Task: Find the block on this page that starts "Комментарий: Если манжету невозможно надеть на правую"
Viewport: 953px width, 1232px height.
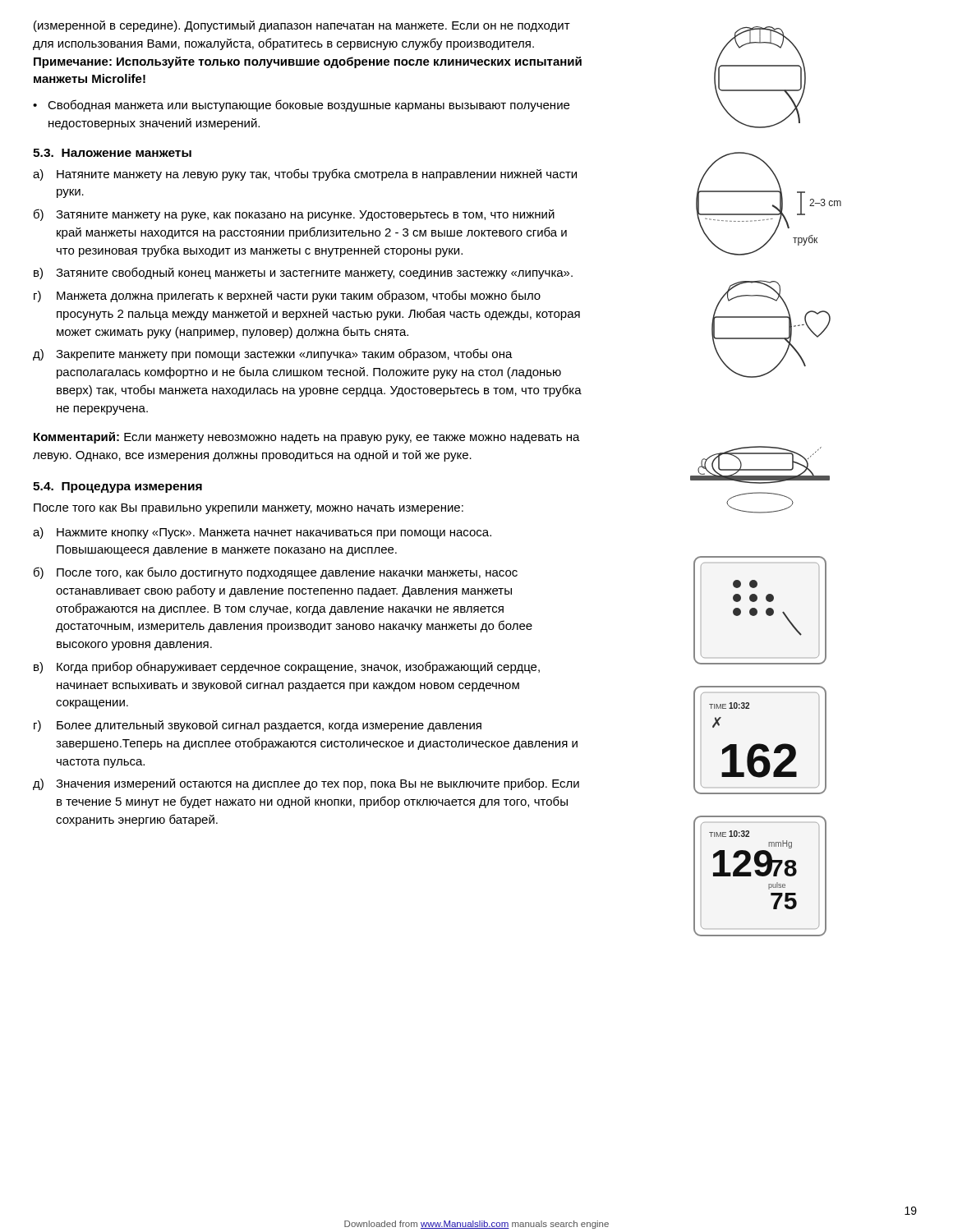Action: [306, 446]
